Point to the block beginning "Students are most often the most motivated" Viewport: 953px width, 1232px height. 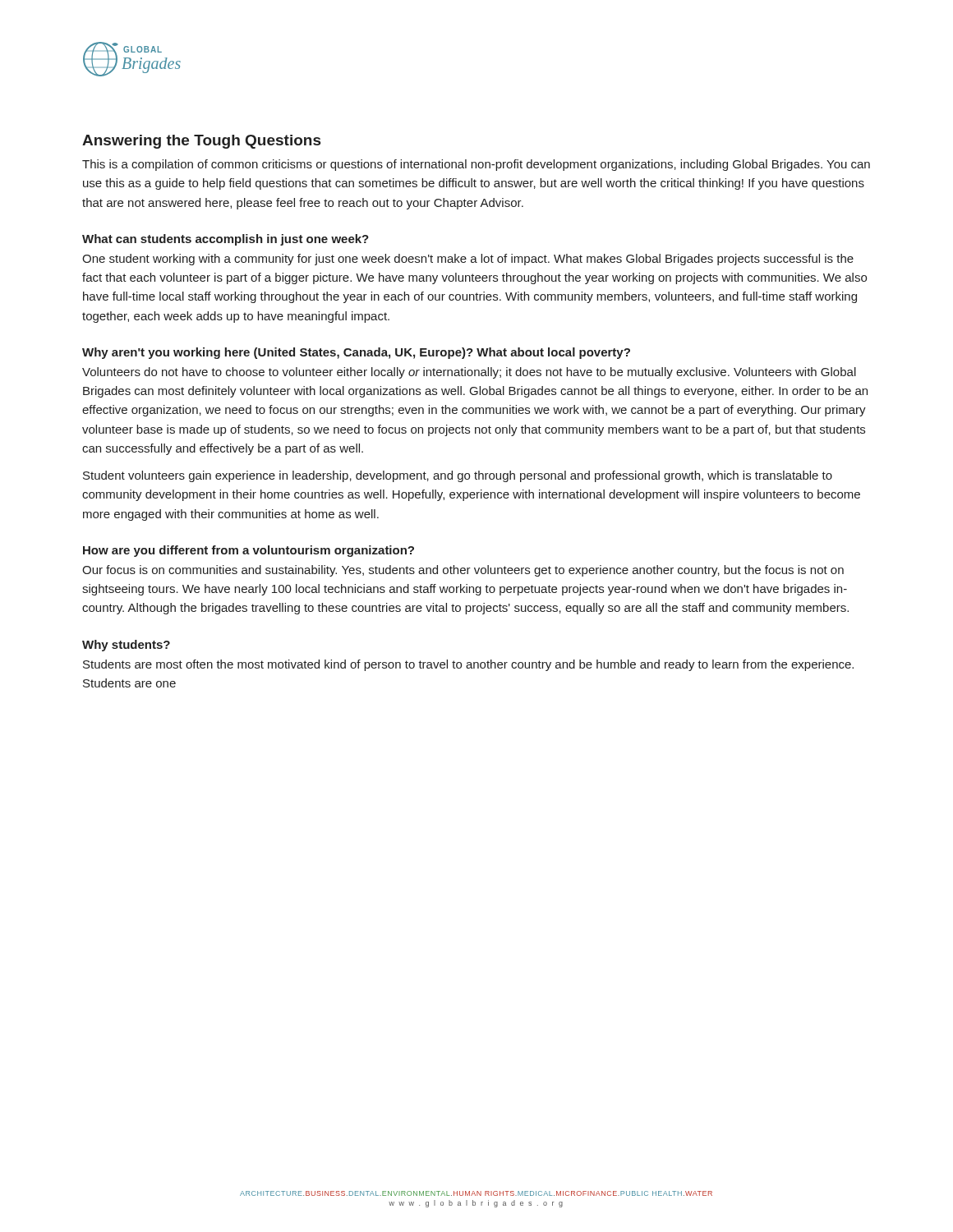tap(468, 673)
